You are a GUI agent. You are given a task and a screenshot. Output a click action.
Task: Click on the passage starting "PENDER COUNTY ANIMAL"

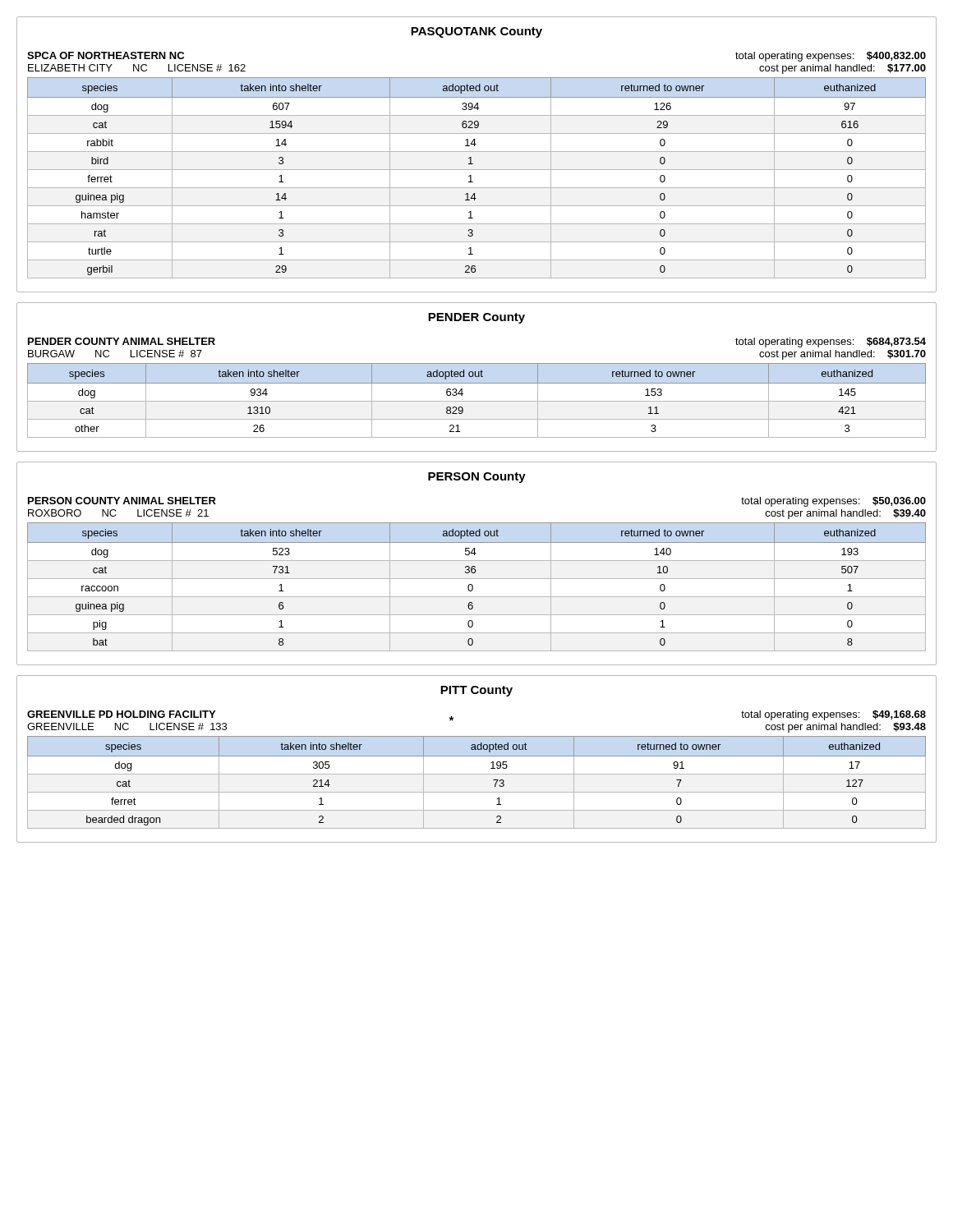pyautogui.click(x=126, y=342)
